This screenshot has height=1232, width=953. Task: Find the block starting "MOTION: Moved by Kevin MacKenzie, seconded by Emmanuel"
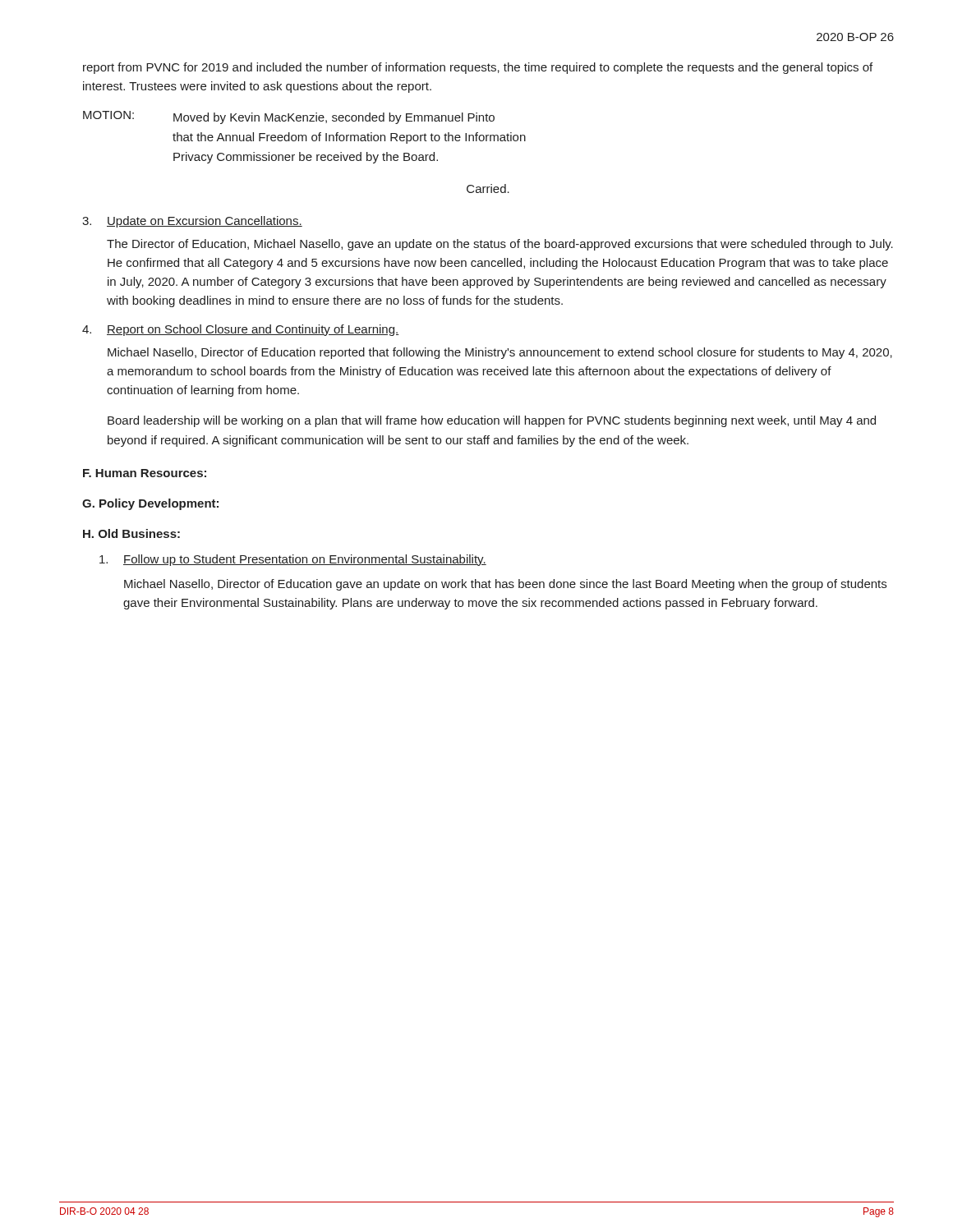click(488, 137)
